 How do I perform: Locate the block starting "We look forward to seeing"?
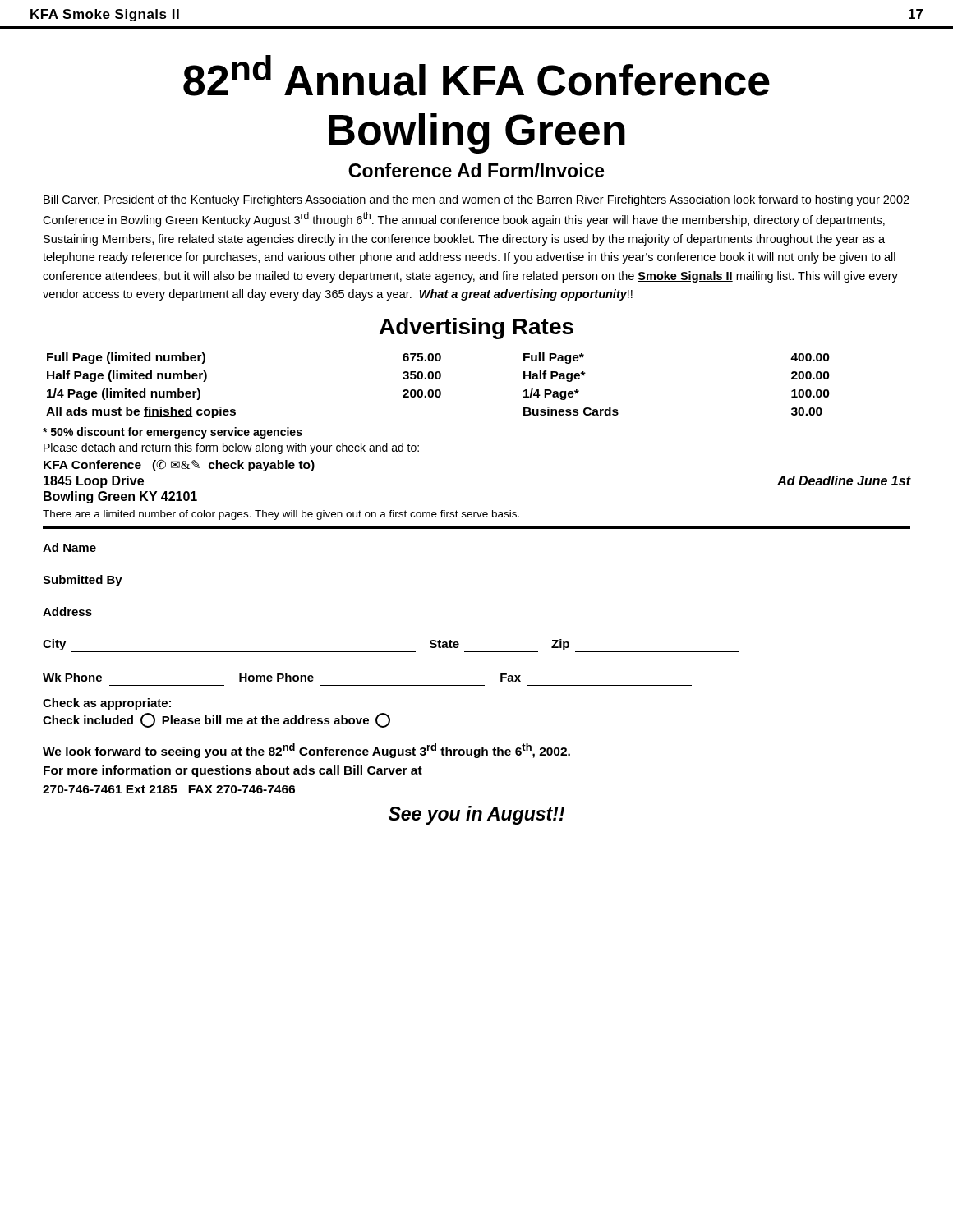(307, 768)
